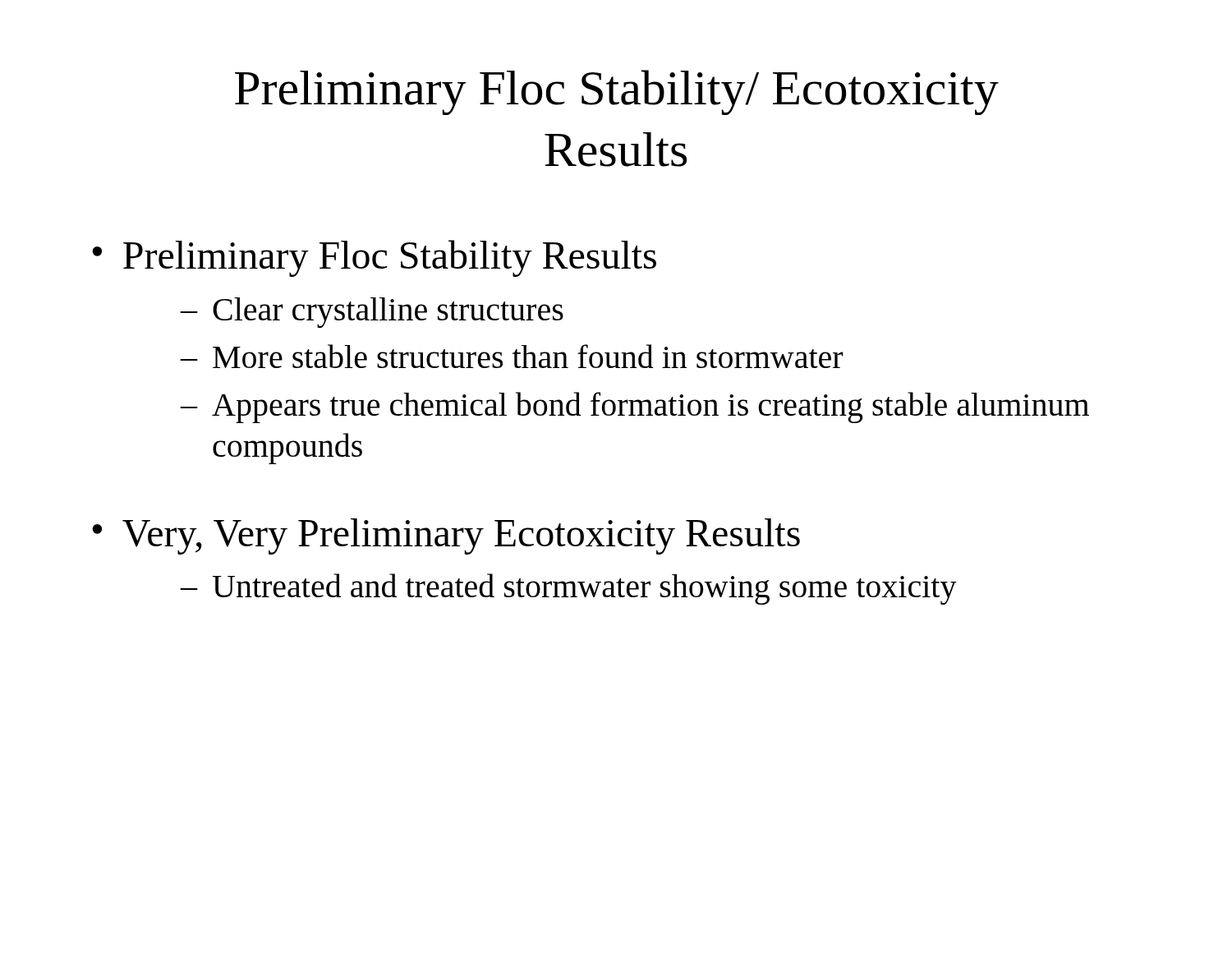Find the passage starting "• Preliminary Floc Stability"

click(616, 255)
